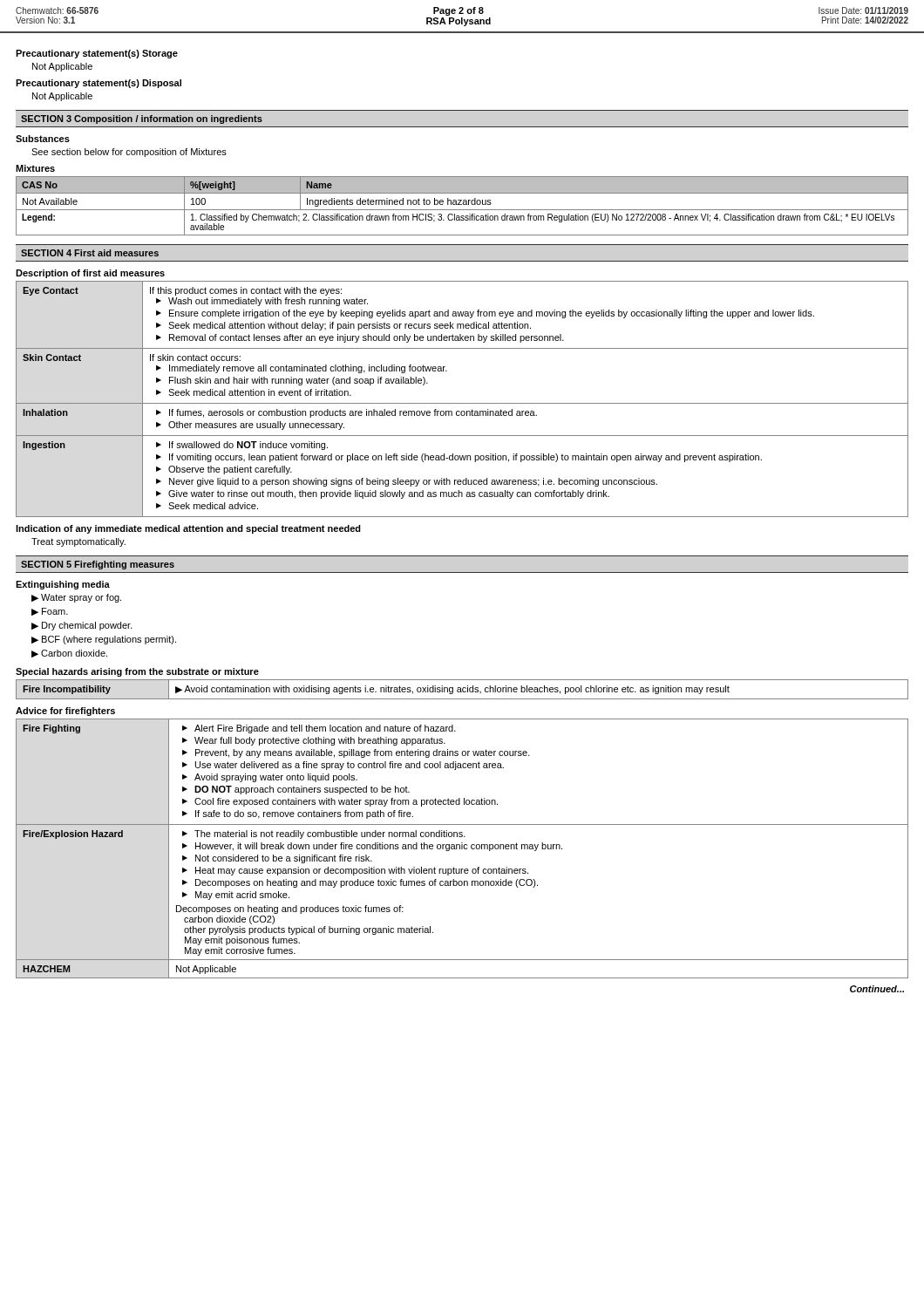
Task: Find "SECTION 4 First aid measures" on this page
Action: coord(90,253)
